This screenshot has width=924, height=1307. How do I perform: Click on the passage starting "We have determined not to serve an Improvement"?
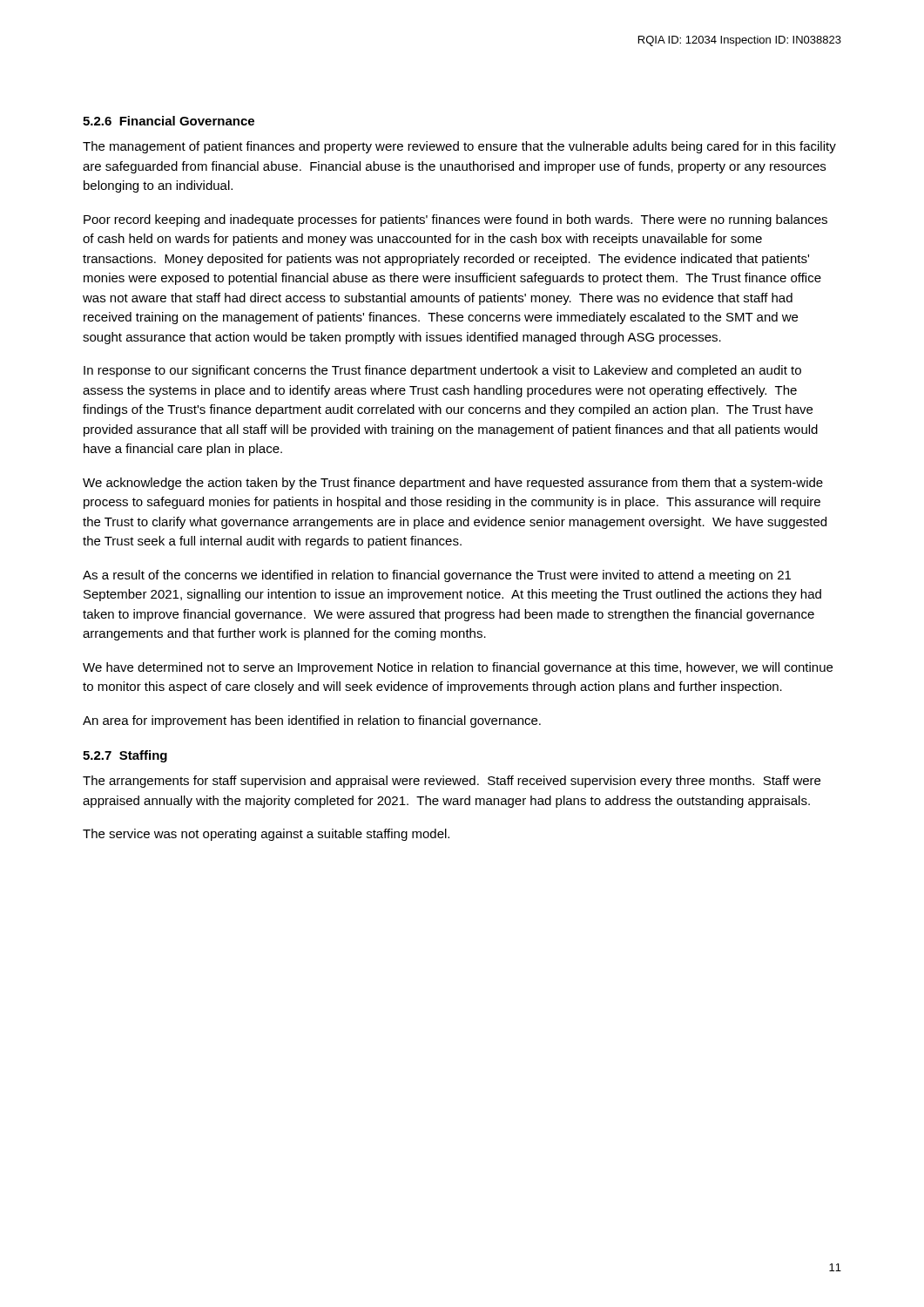(x=458, y=676)
